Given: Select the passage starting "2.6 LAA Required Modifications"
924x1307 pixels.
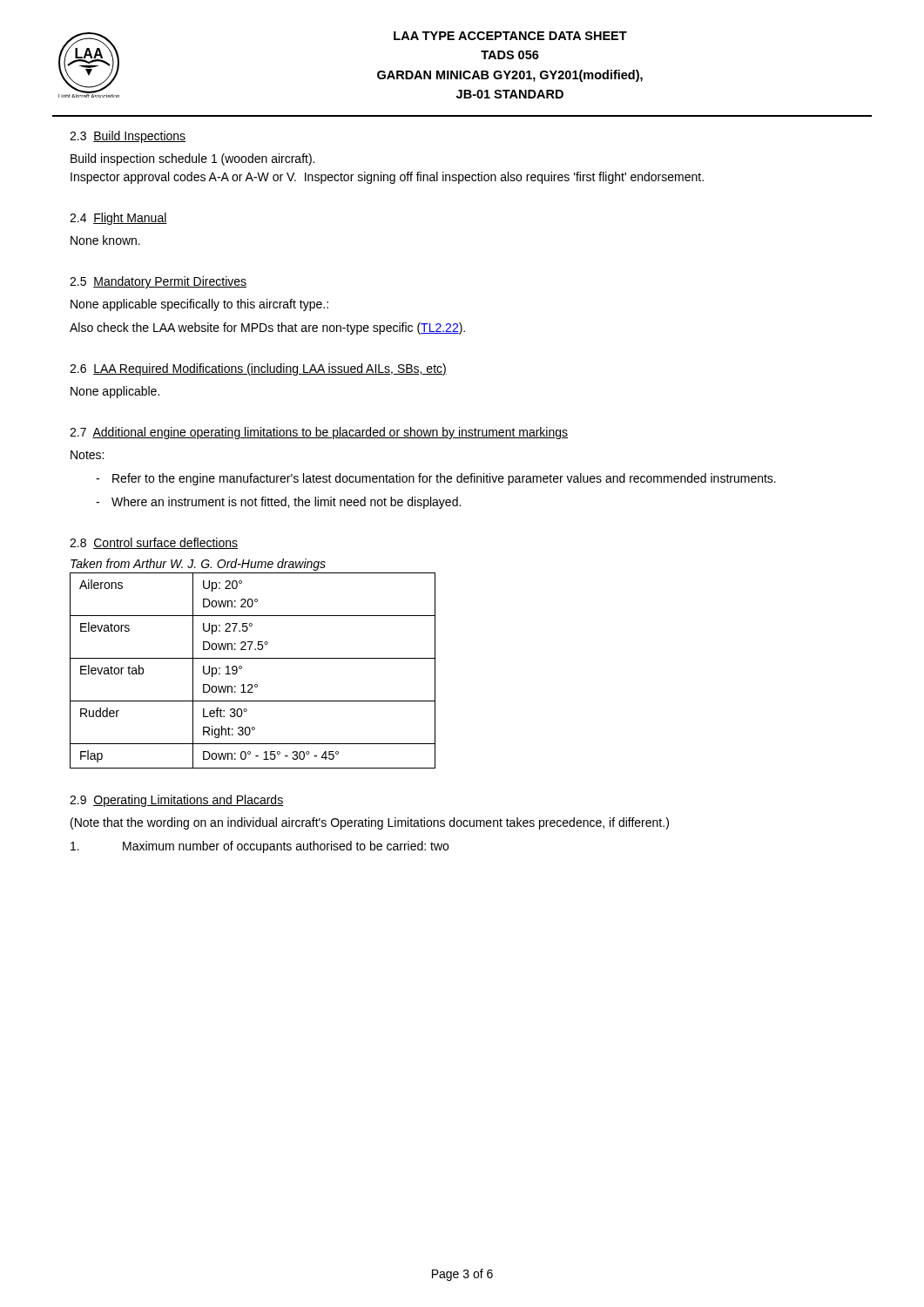Looking at the screenshot, I should [x=258, y=369].
